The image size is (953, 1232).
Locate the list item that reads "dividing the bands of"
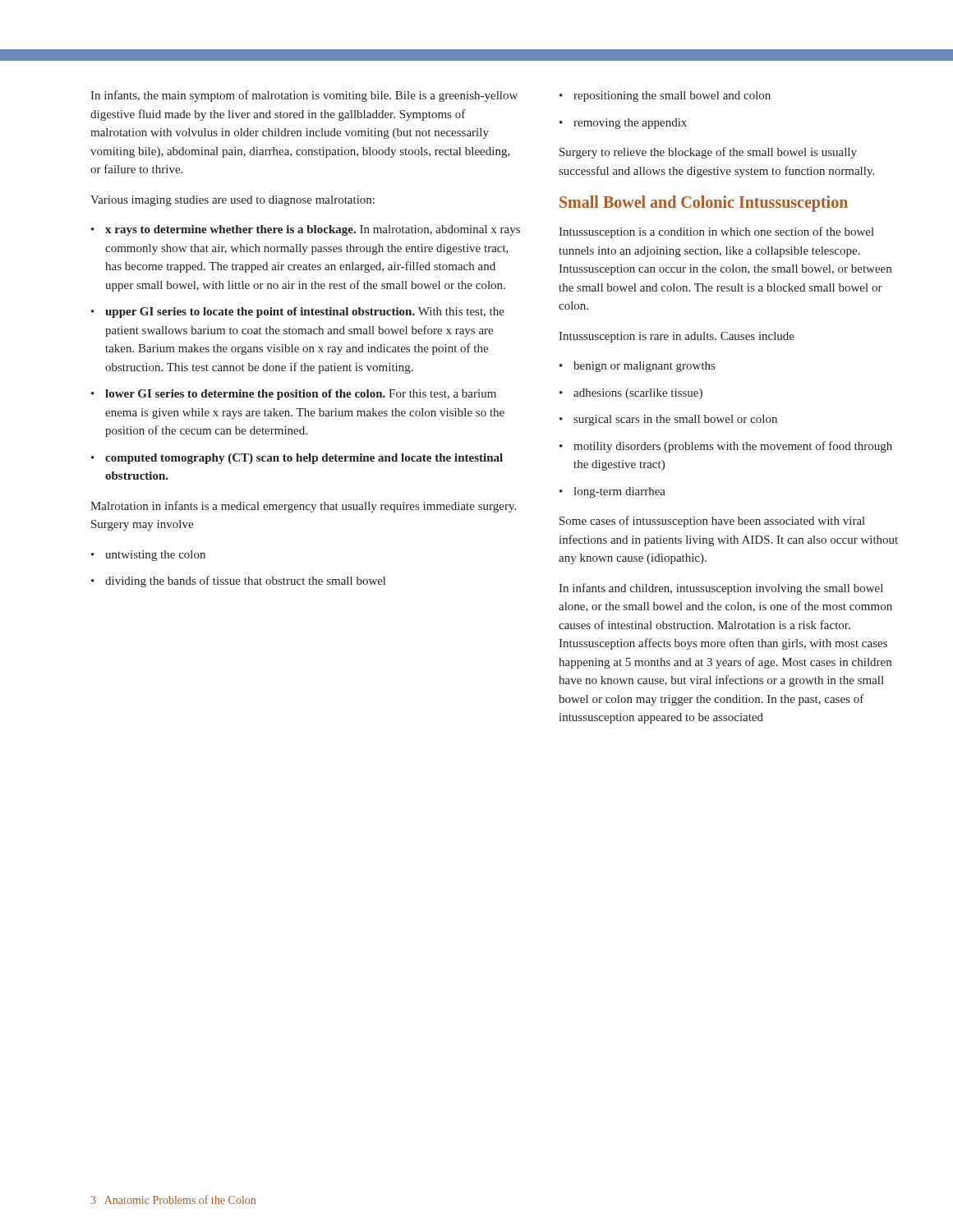[x=246, y=581]
